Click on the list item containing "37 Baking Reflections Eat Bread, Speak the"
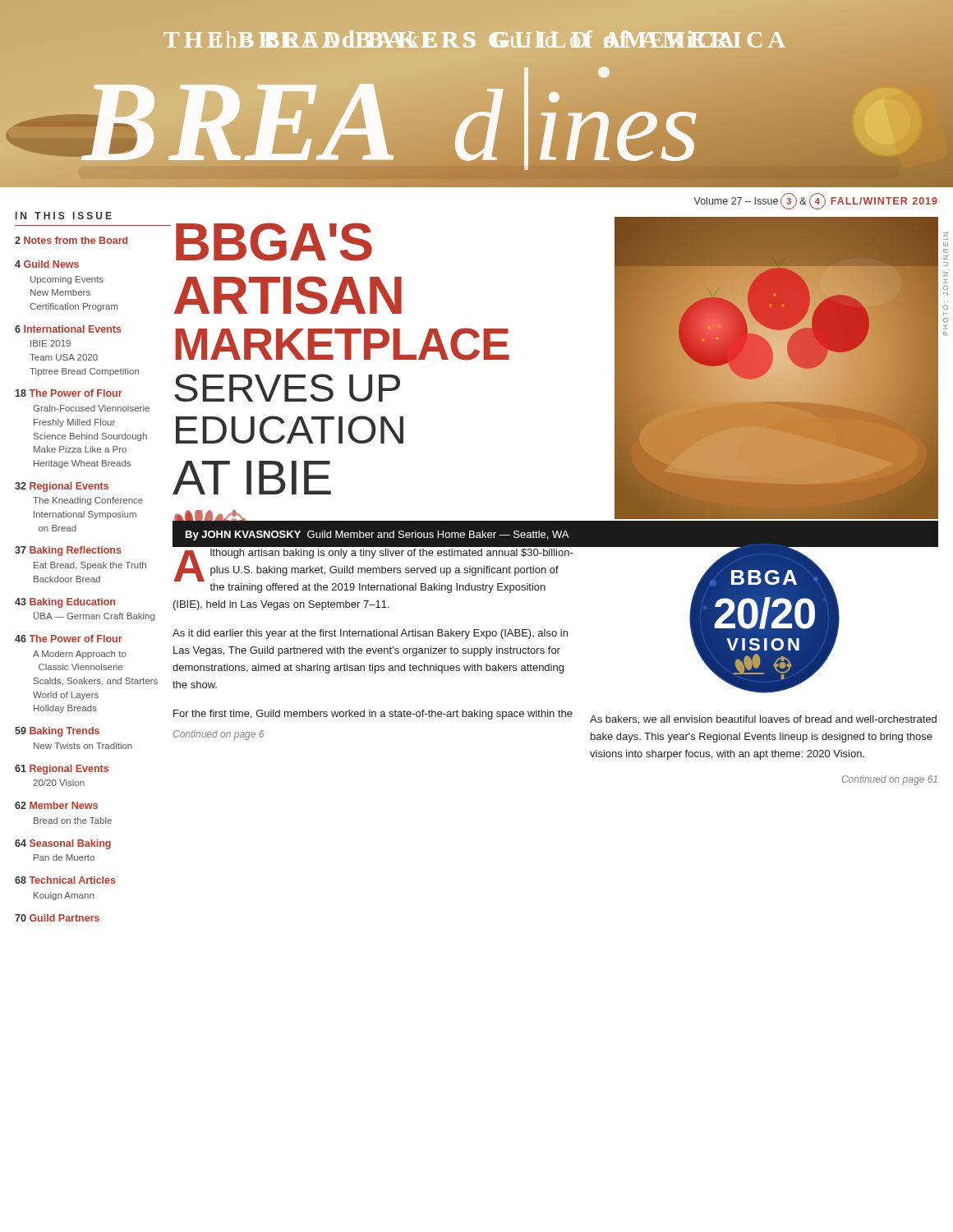953x1232 pixels. pyautogui.click(x=92, y=565)
